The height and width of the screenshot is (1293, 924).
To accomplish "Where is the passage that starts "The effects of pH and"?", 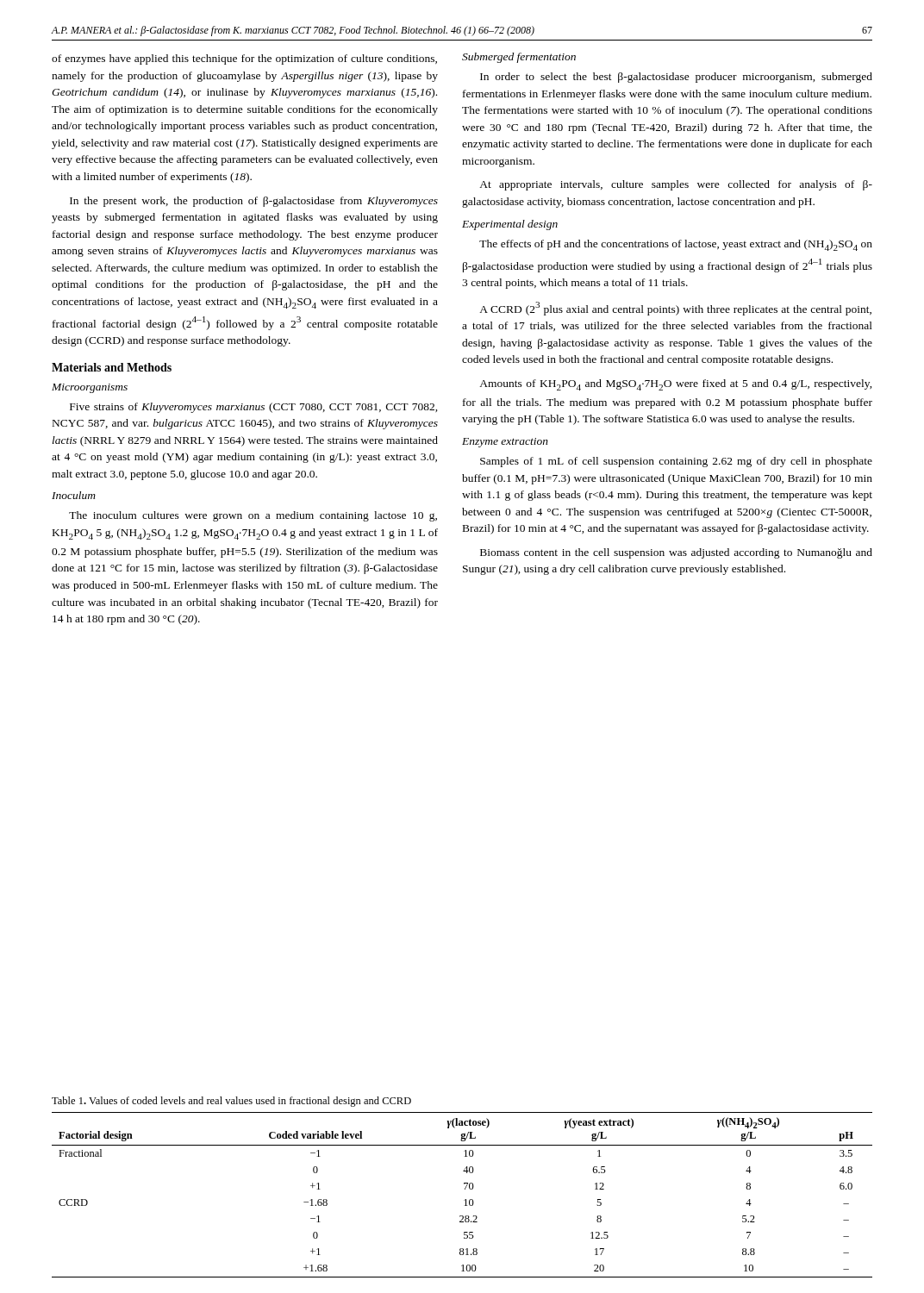I will 667,263.
